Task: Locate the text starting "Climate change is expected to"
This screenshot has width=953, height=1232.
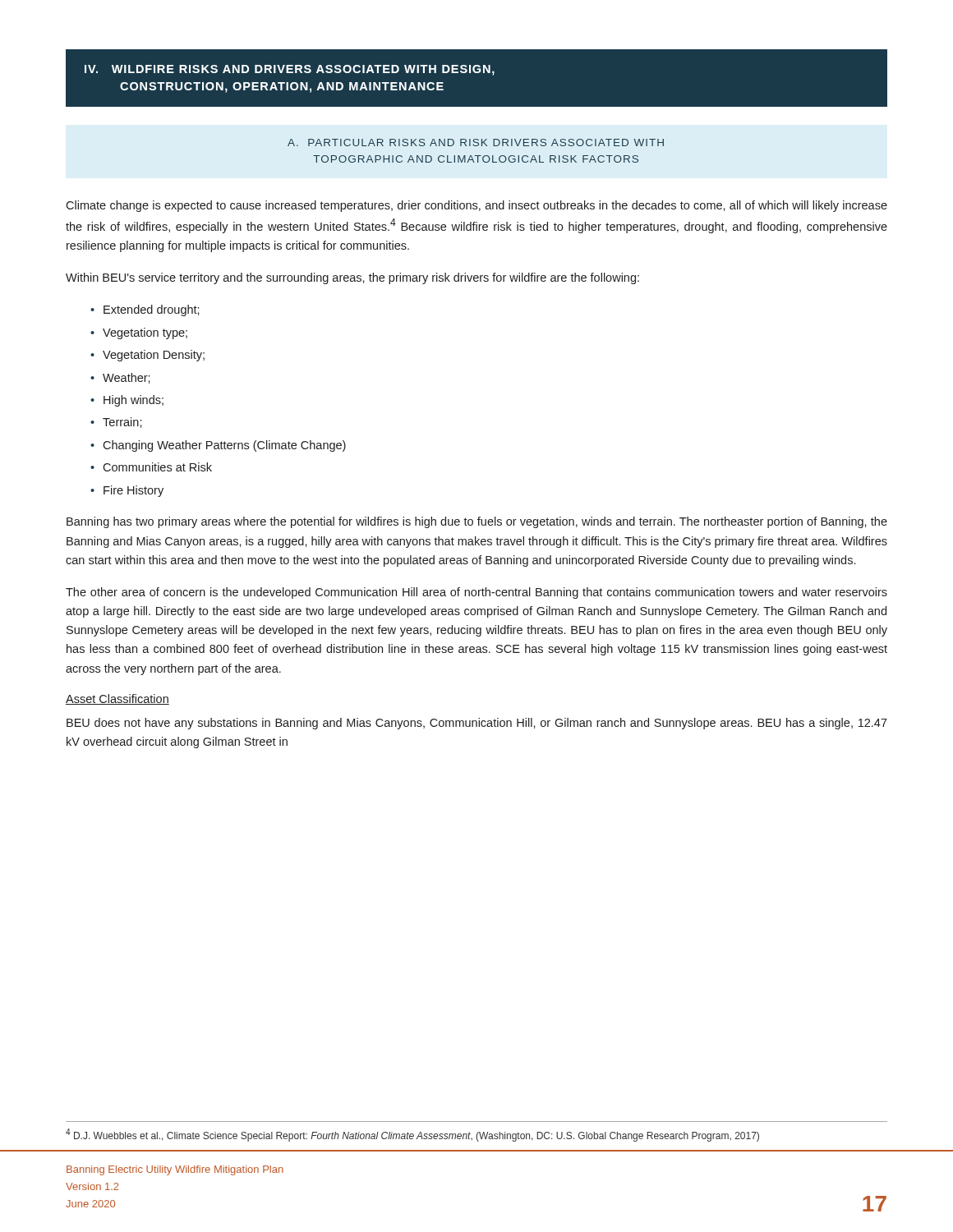Action: click(x=476, y=225)
